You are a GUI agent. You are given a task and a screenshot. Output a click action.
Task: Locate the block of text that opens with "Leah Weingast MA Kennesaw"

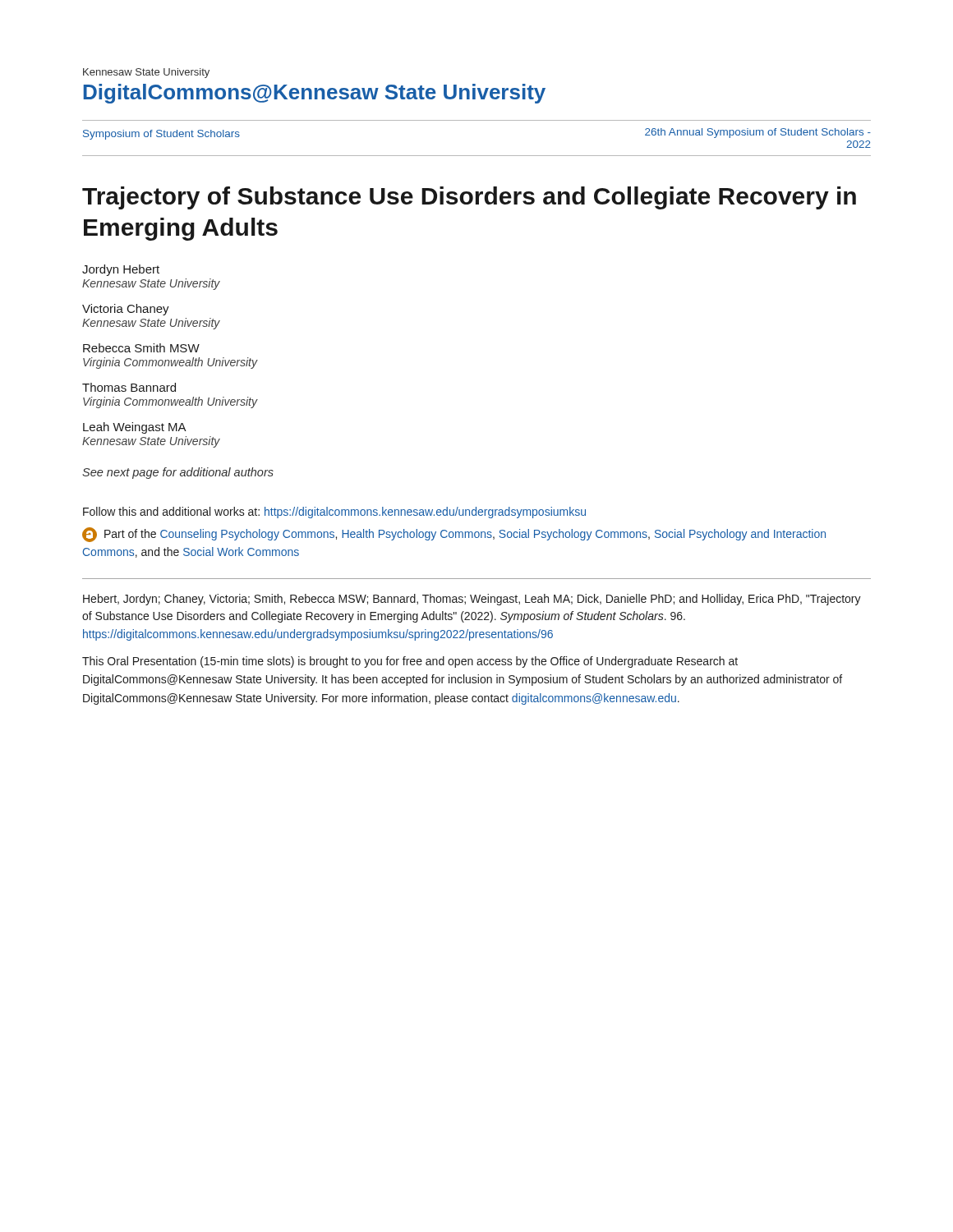coord(135,428)
